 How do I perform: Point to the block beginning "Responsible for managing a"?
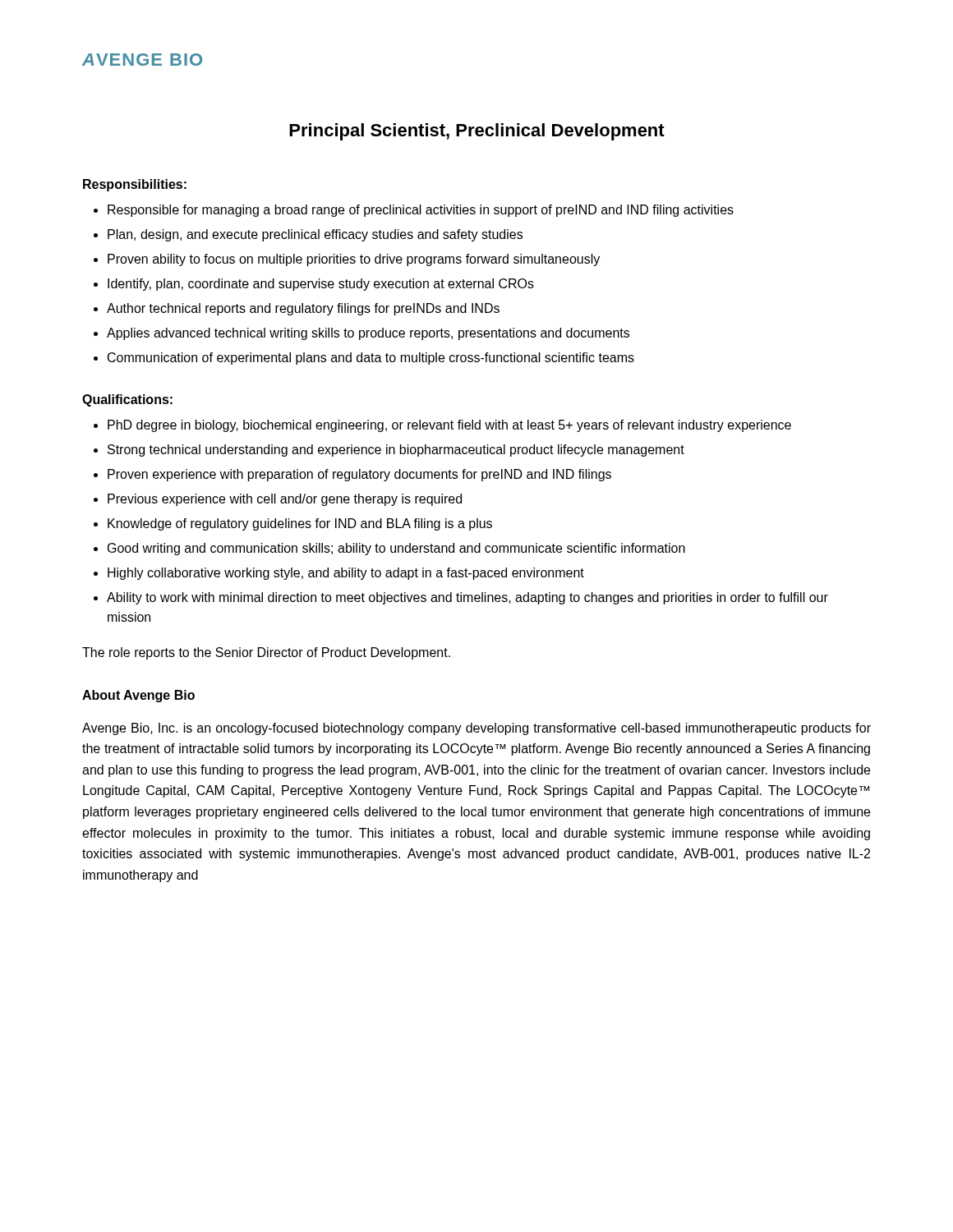[420, 210]
